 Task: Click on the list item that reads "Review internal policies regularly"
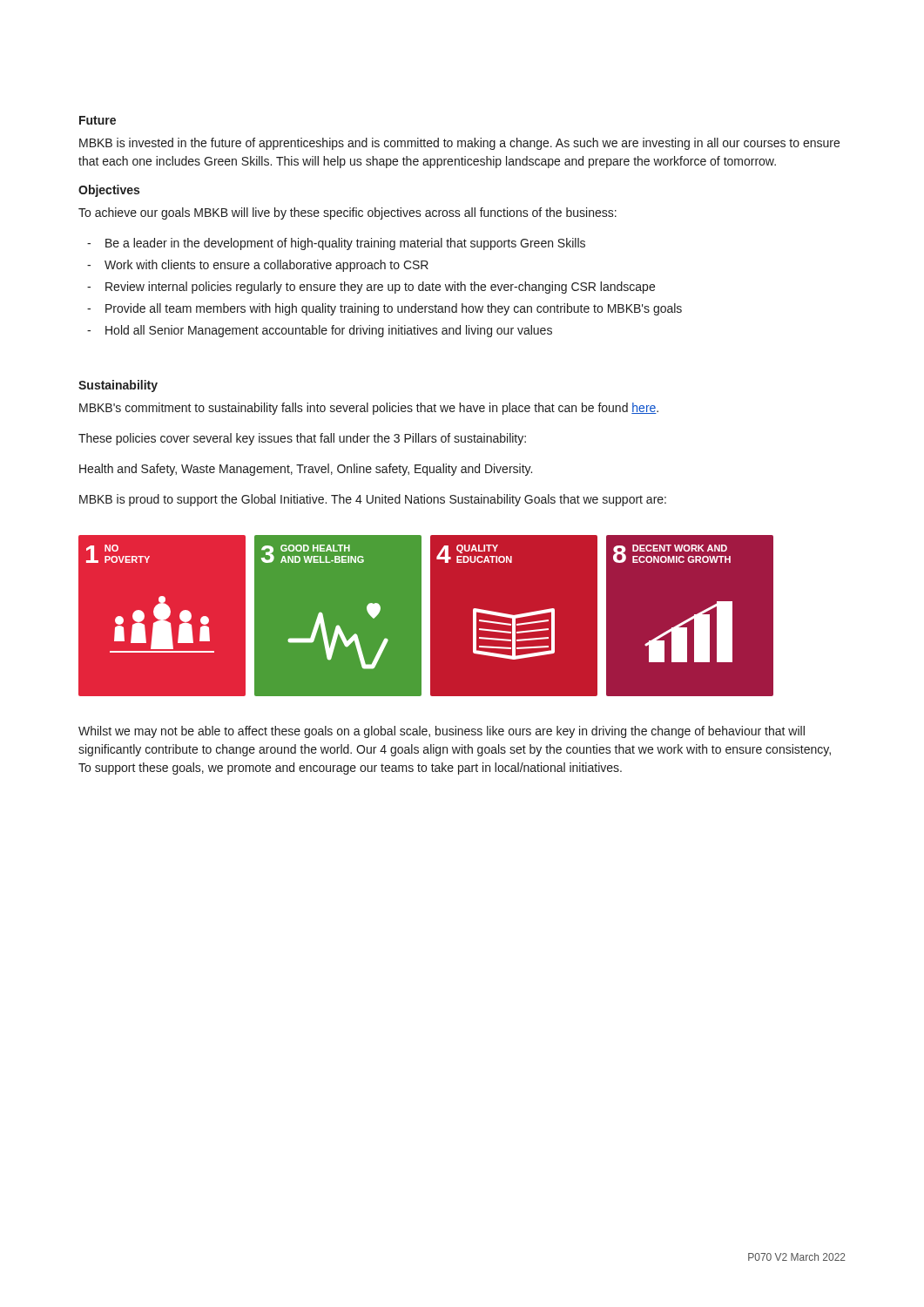click(x=380, y=287)
